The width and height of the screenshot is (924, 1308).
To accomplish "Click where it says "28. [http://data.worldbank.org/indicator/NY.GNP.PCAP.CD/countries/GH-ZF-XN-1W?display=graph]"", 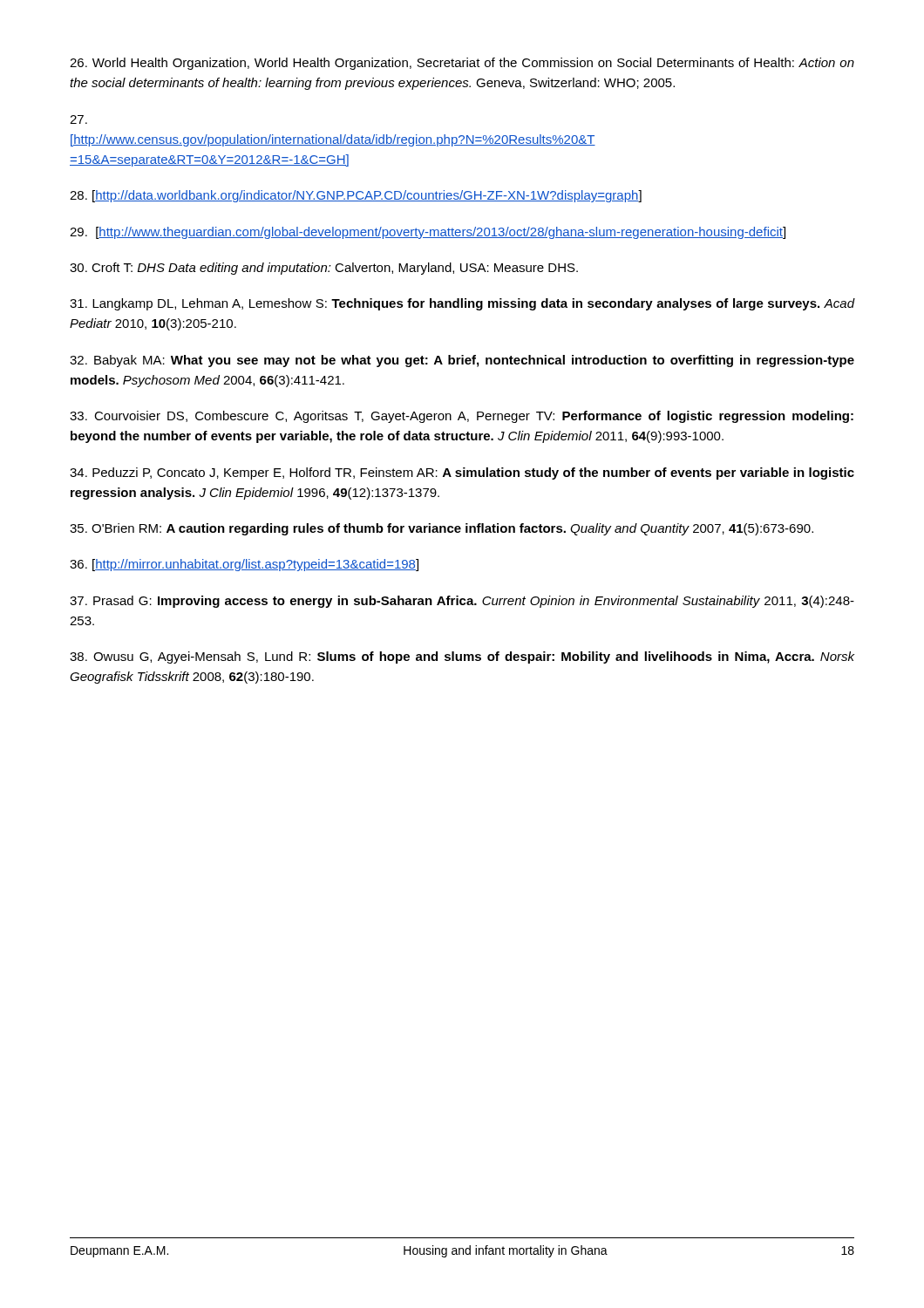I will [356, 195].
